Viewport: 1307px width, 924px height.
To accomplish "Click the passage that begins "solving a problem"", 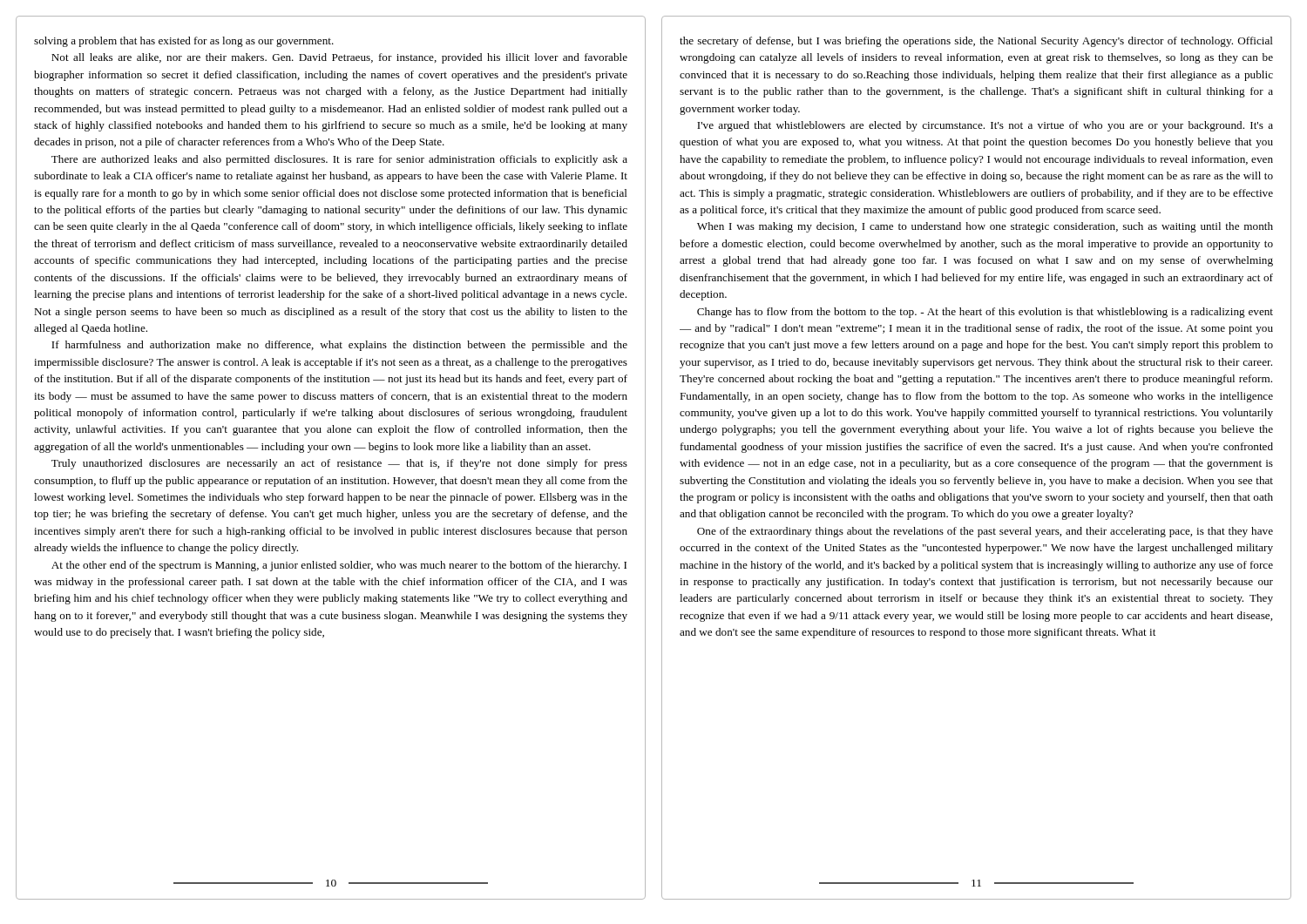I will pos(331,336).
